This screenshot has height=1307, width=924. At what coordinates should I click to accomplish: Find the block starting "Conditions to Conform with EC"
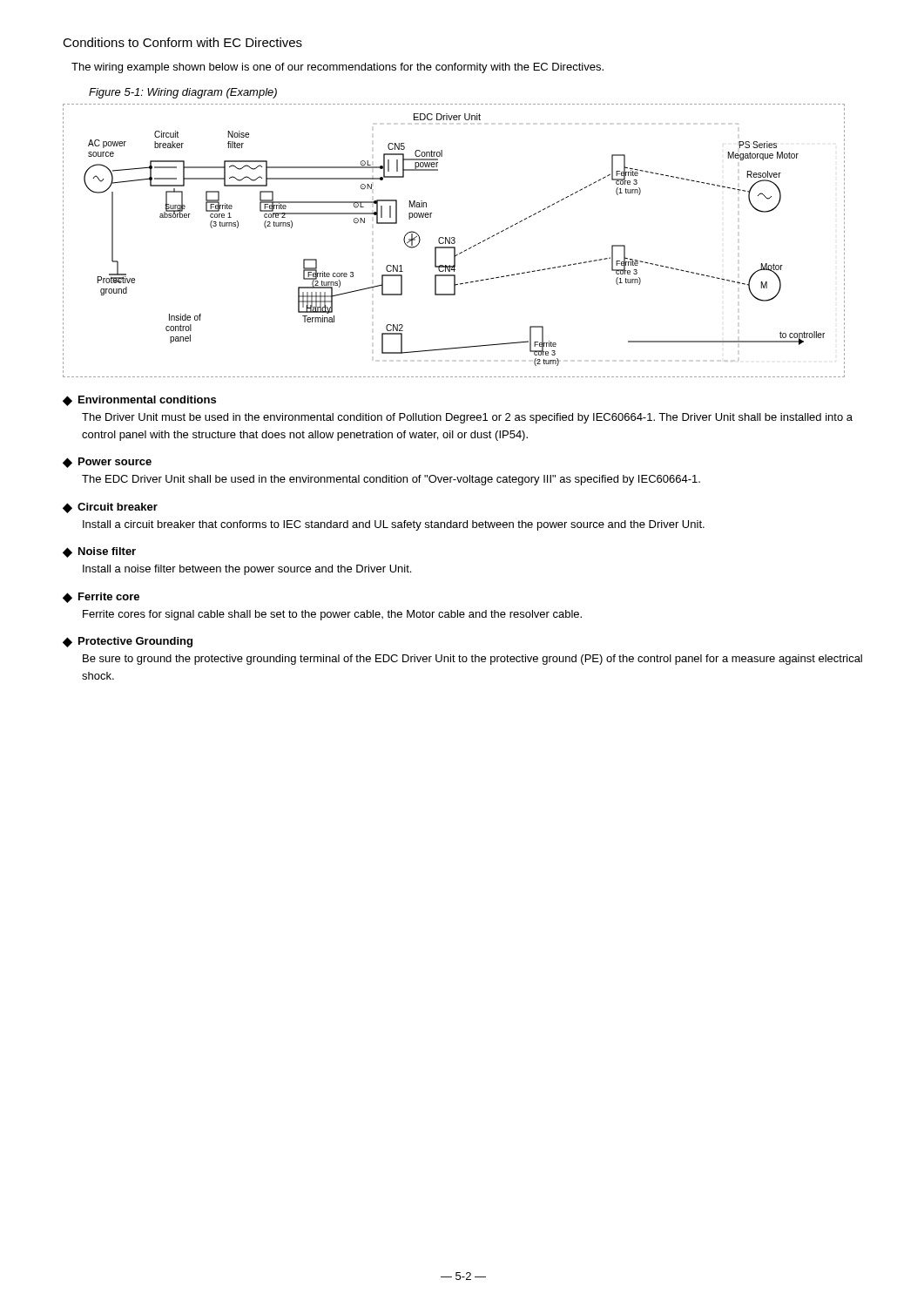(x=182, y=42)
